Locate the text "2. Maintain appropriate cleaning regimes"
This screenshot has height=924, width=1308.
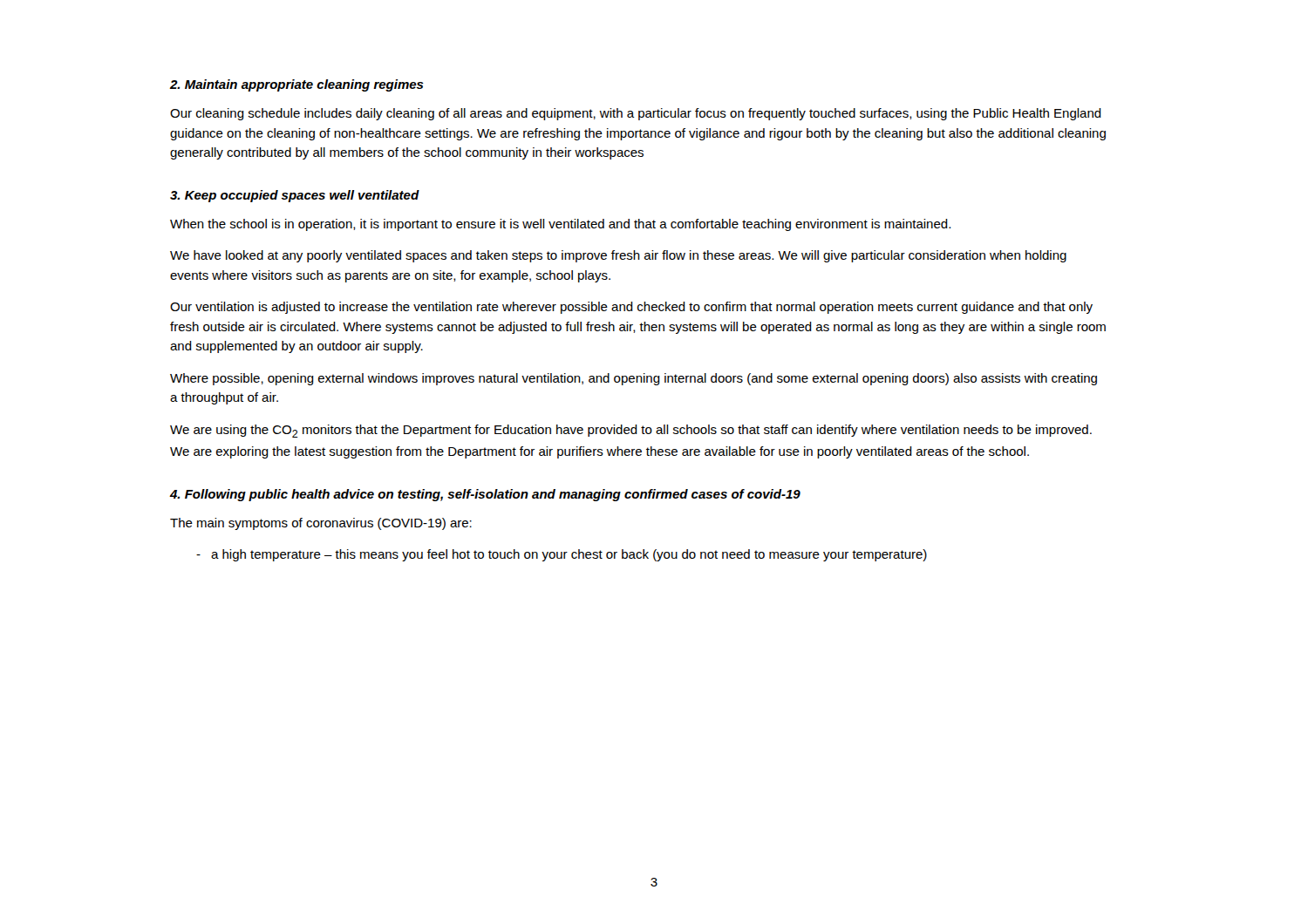coord(297,84)
